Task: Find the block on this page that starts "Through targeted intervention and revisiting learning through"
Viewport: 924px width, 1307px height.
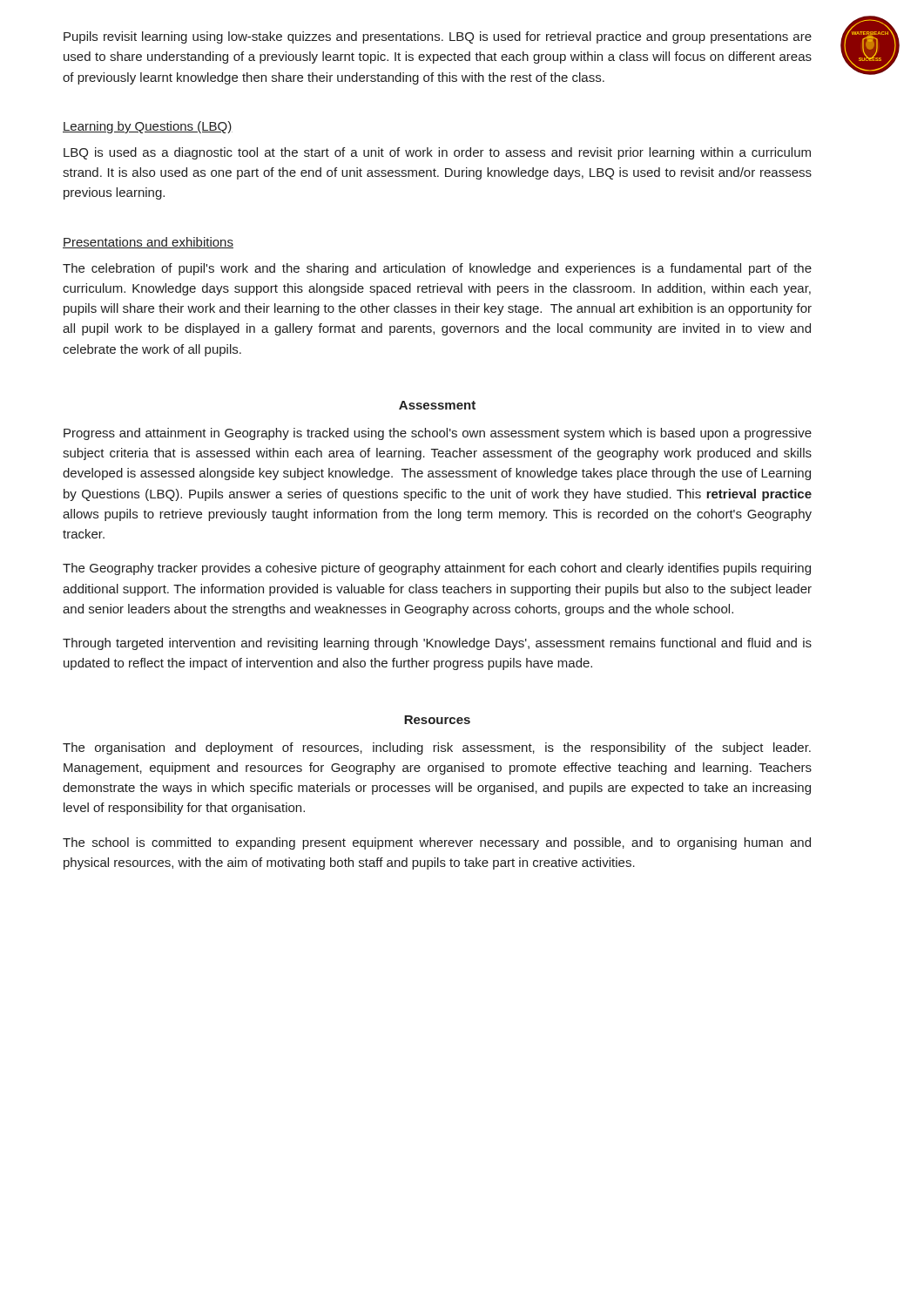Action: (x=437, y=653)
